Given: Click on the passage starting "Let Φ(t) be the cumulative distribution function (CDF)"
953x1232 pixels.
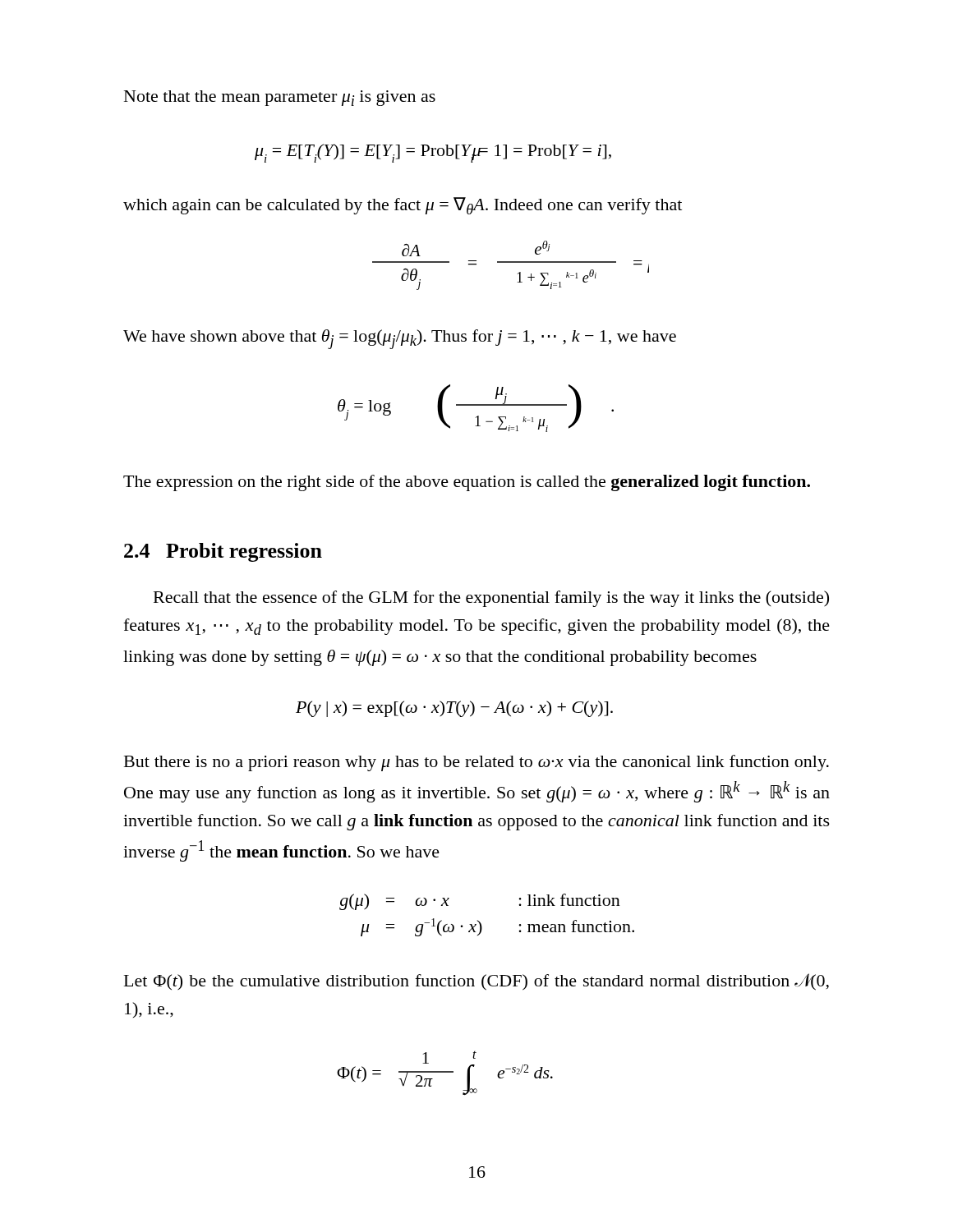Looking at the screenshot, I should [476, 995].
